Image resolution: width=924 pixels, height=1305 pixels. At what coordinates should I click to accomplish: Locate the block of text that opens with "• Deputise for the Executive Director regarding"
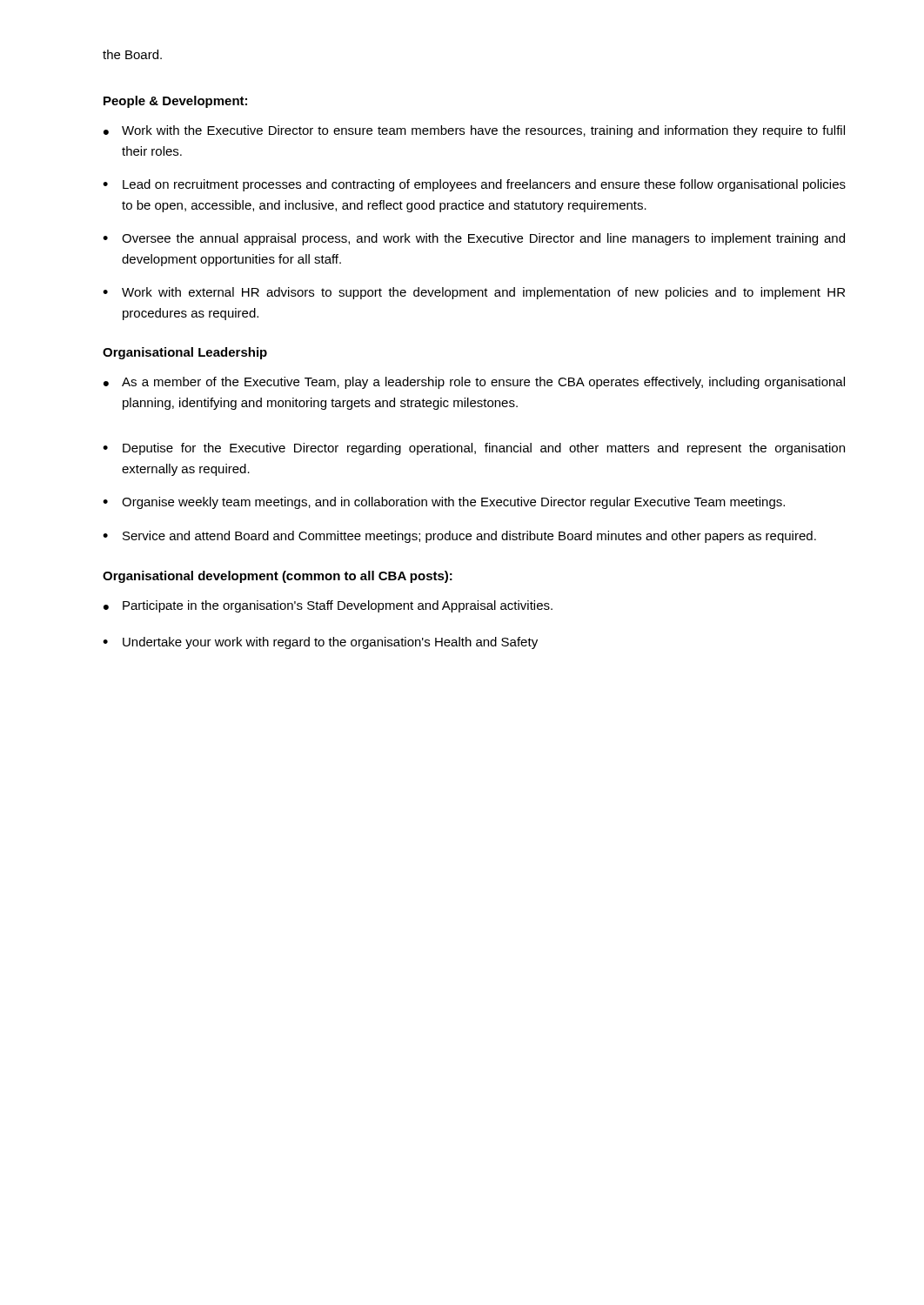coord(474,458)
